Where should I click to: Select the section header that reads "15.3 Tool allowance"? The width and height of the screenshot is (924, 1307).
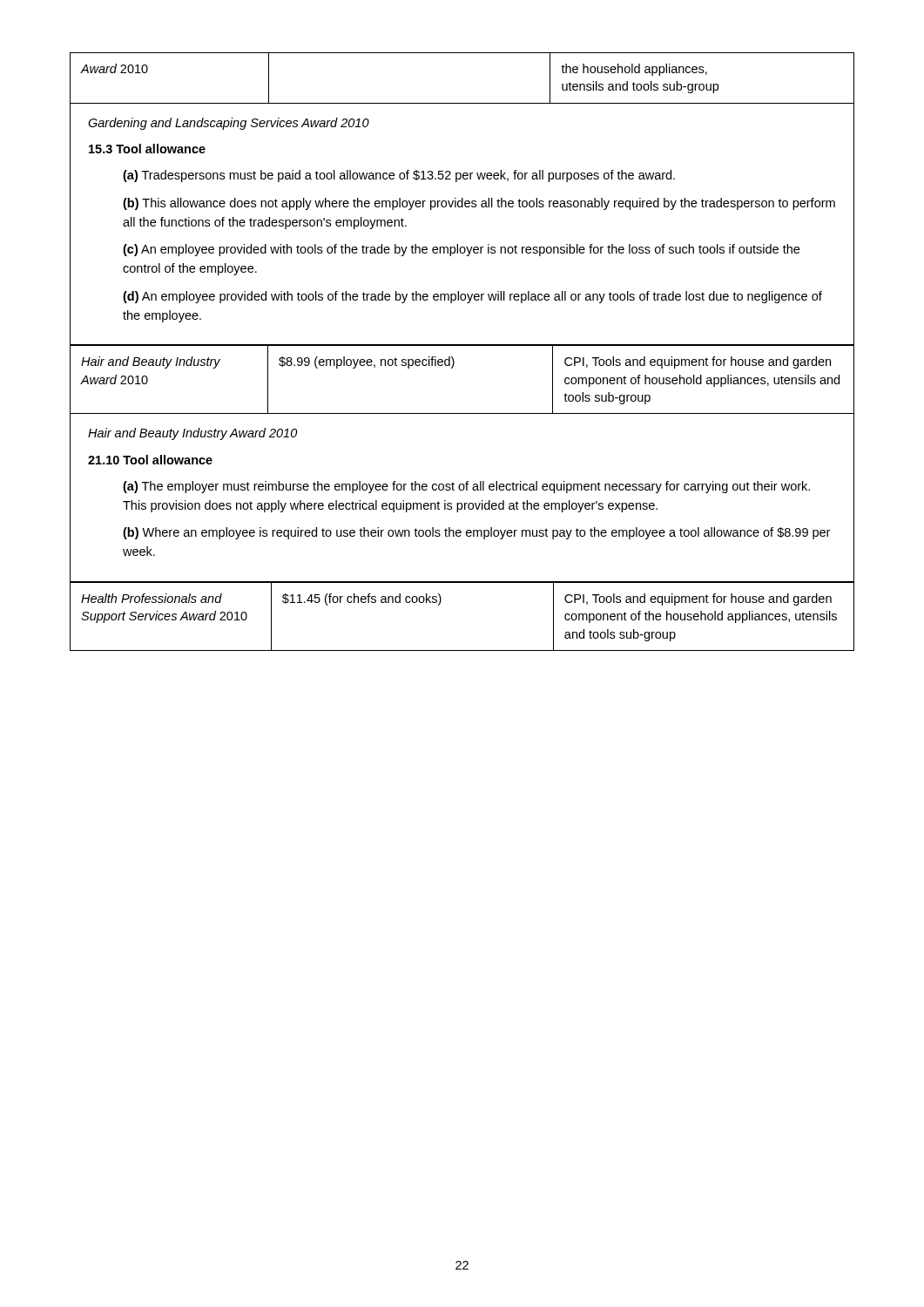pyautogui.click(x=147, y=149)
